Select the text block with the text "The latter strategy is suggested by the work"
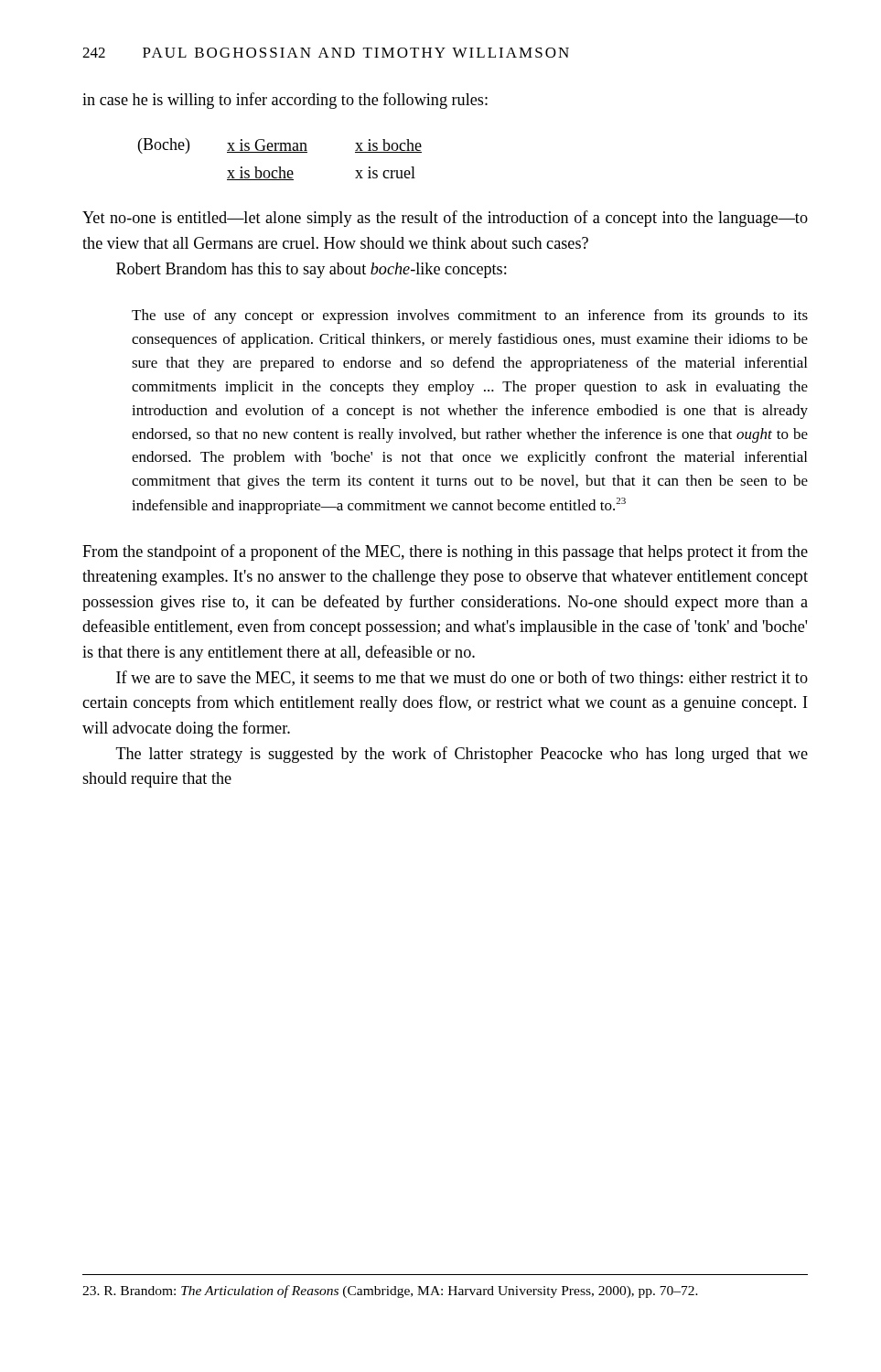 coord(445,766)
